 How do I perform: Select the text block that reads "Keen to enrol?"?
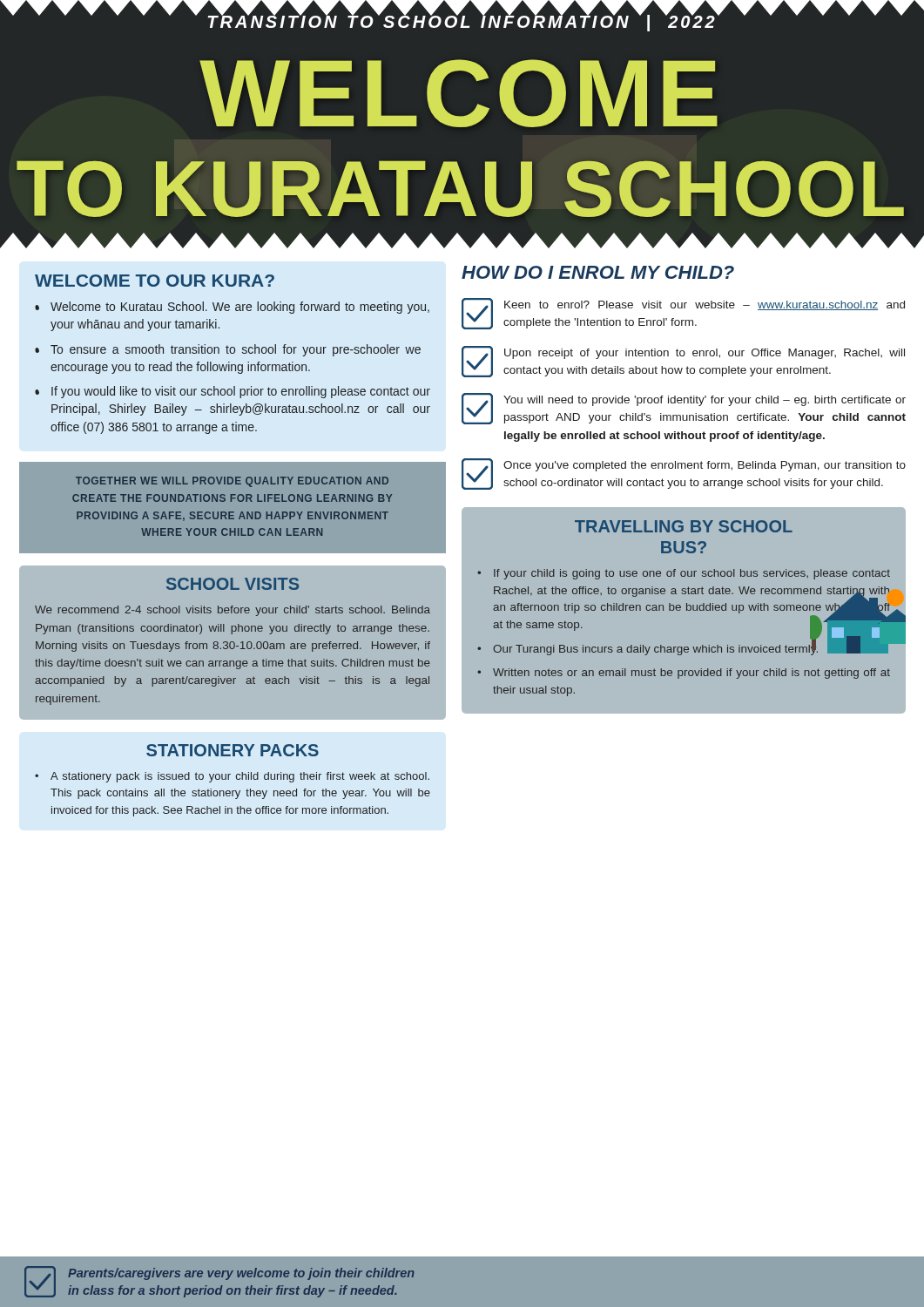[x=684, y=314]
